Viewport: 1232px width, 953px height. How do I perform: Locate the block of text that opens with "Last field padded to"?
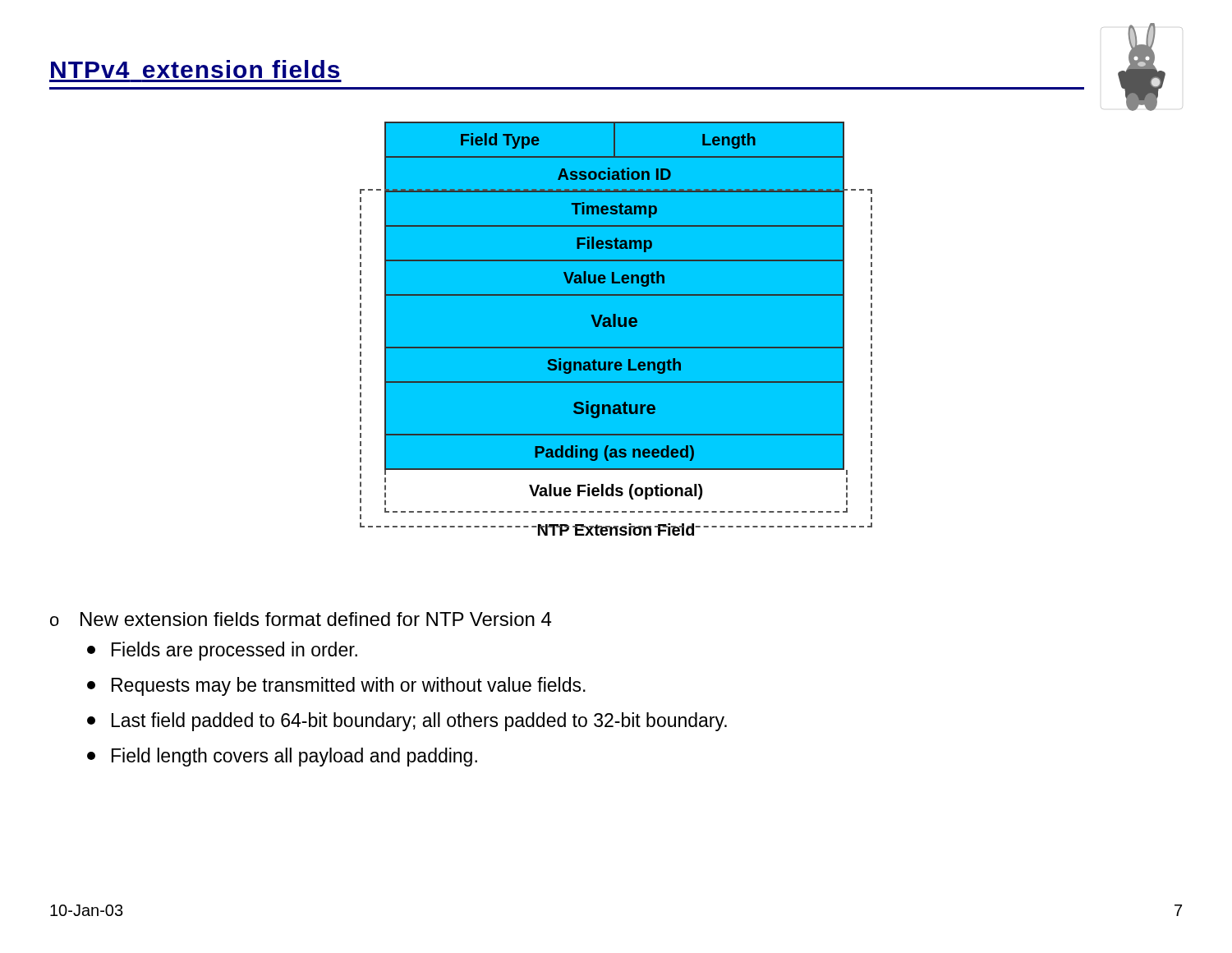[x=408, y=721]
